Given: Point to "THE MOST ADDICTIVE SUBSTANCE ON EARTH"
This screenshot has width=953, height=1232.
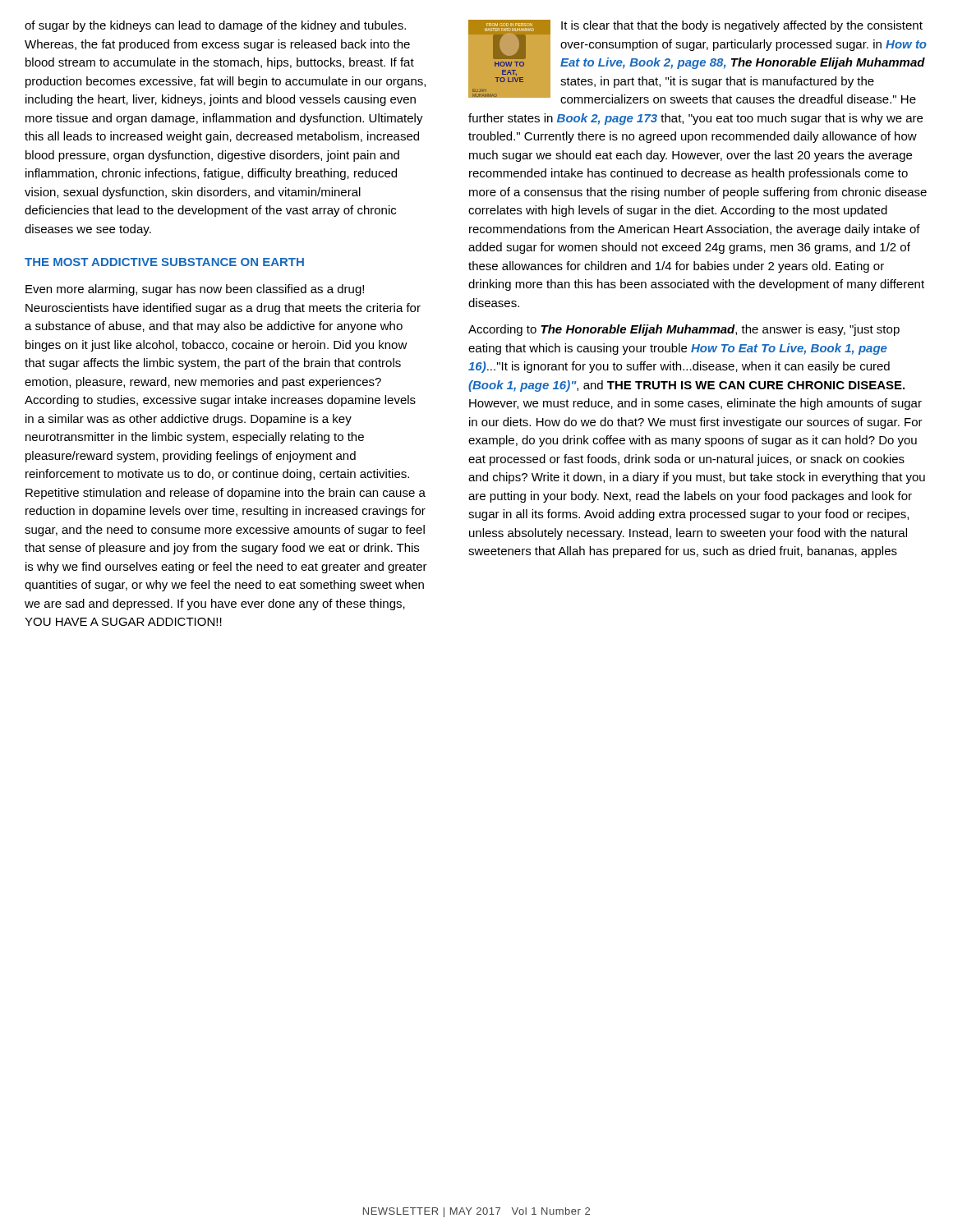Looking at the screenshot, I should [165, 262].
